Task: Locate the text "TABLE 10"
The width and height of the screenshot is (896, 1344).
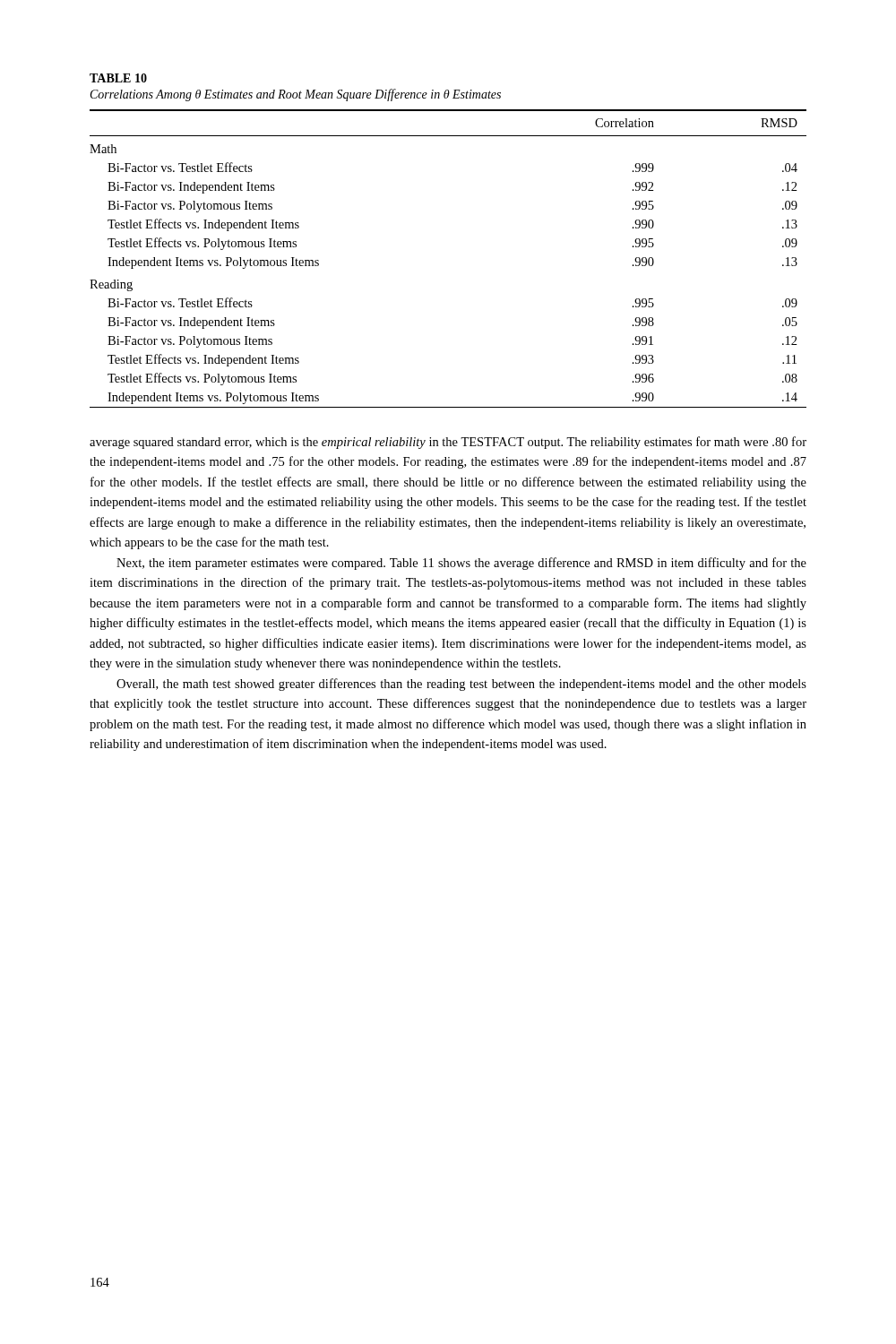Action: [118, 78]
